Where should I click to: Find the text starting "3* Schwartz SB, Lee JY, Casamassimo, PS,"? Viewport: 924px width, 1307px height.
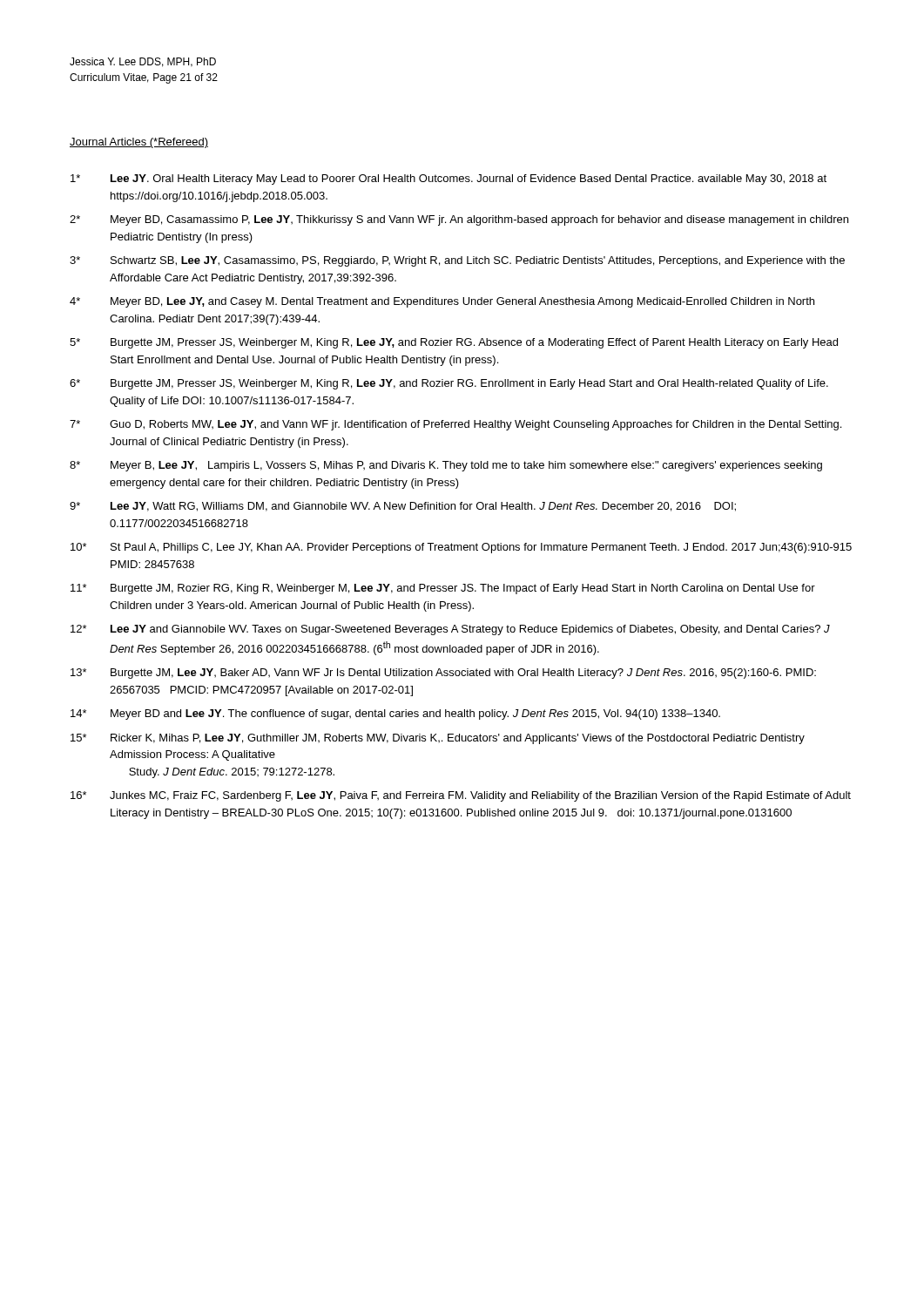[462, 269]
